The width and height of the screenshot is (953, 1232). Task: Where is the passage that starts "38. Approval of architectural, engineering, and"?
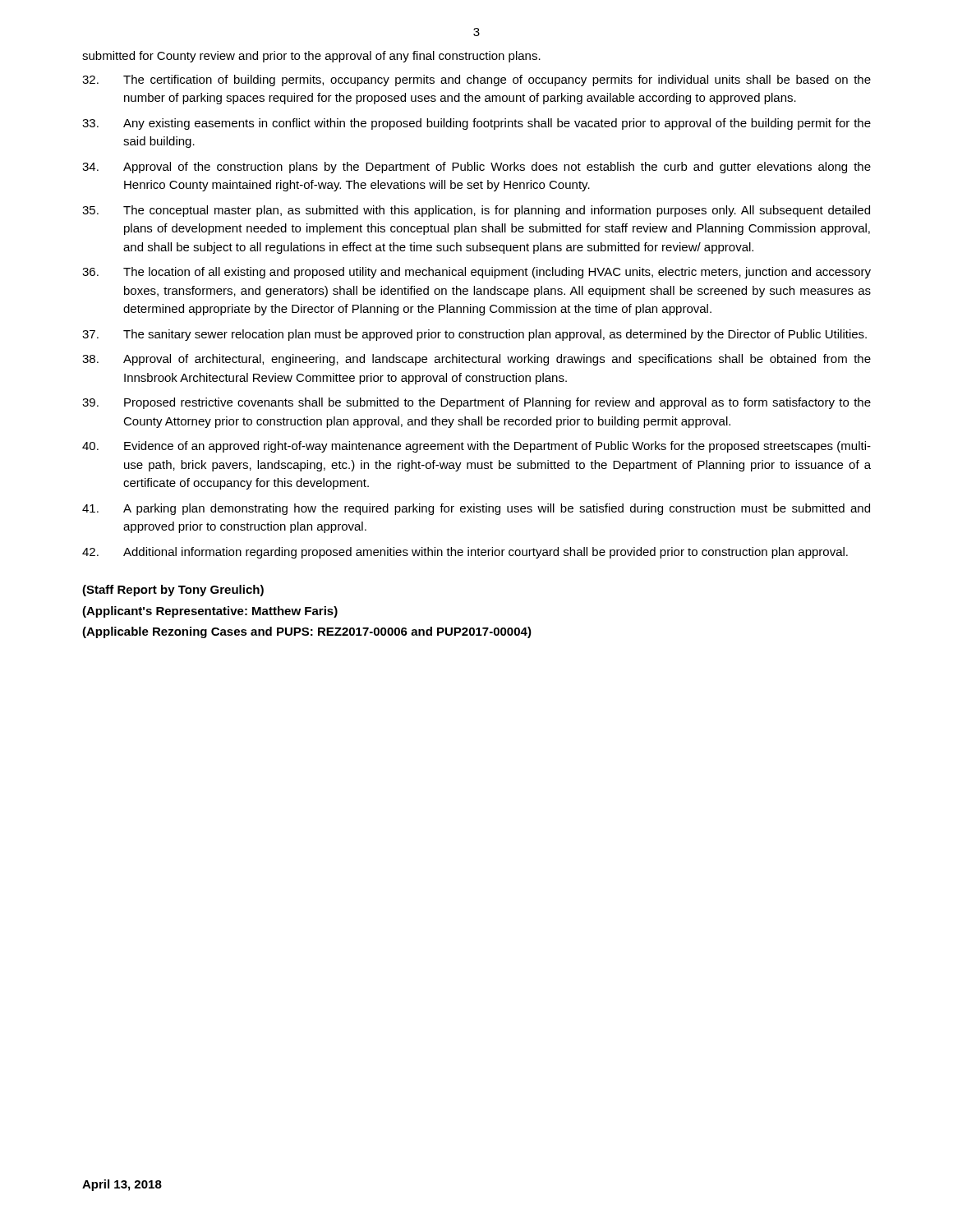click(476, 368)
